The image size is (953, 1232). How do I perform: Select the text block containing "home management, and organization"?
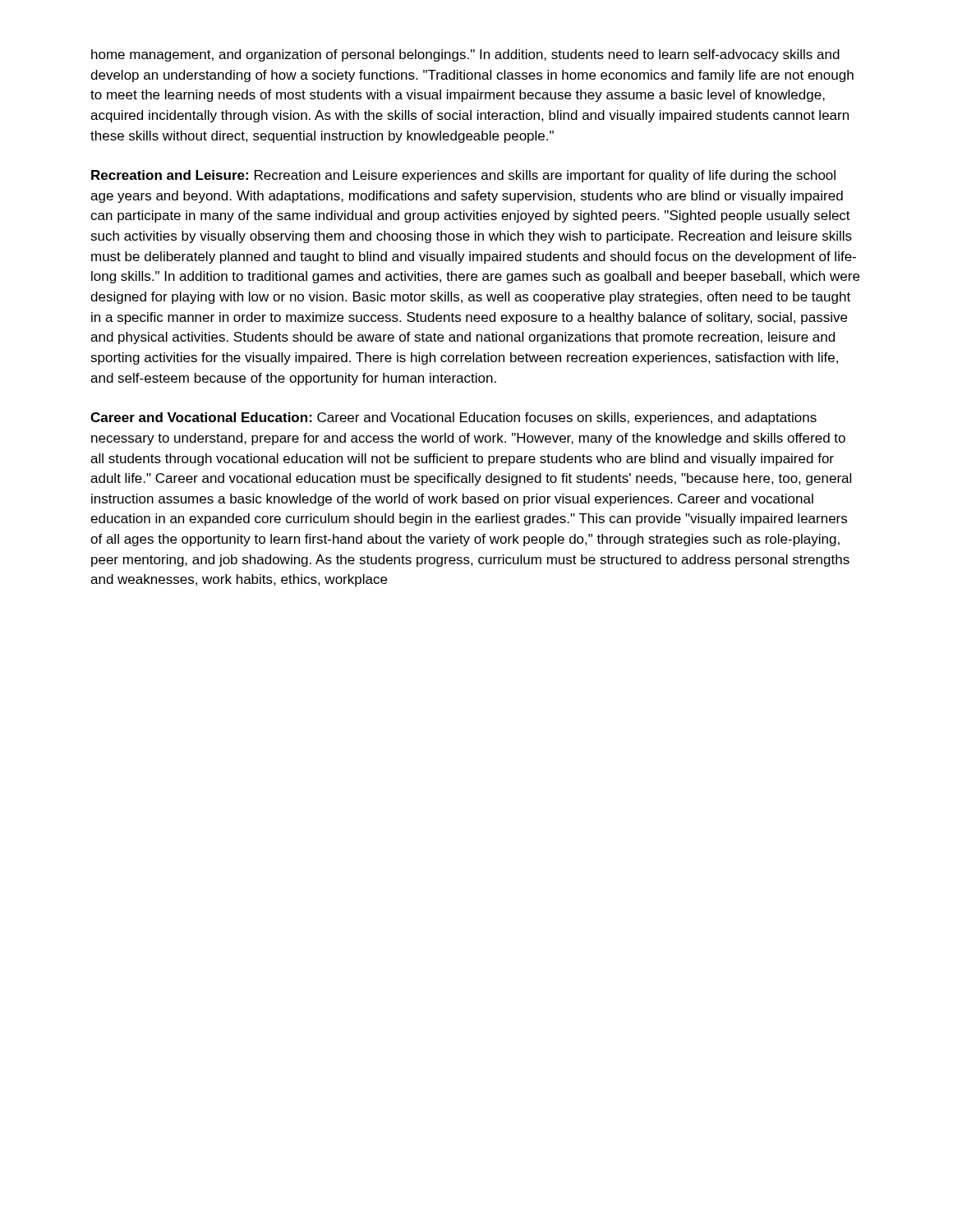(x=472, y=95)
